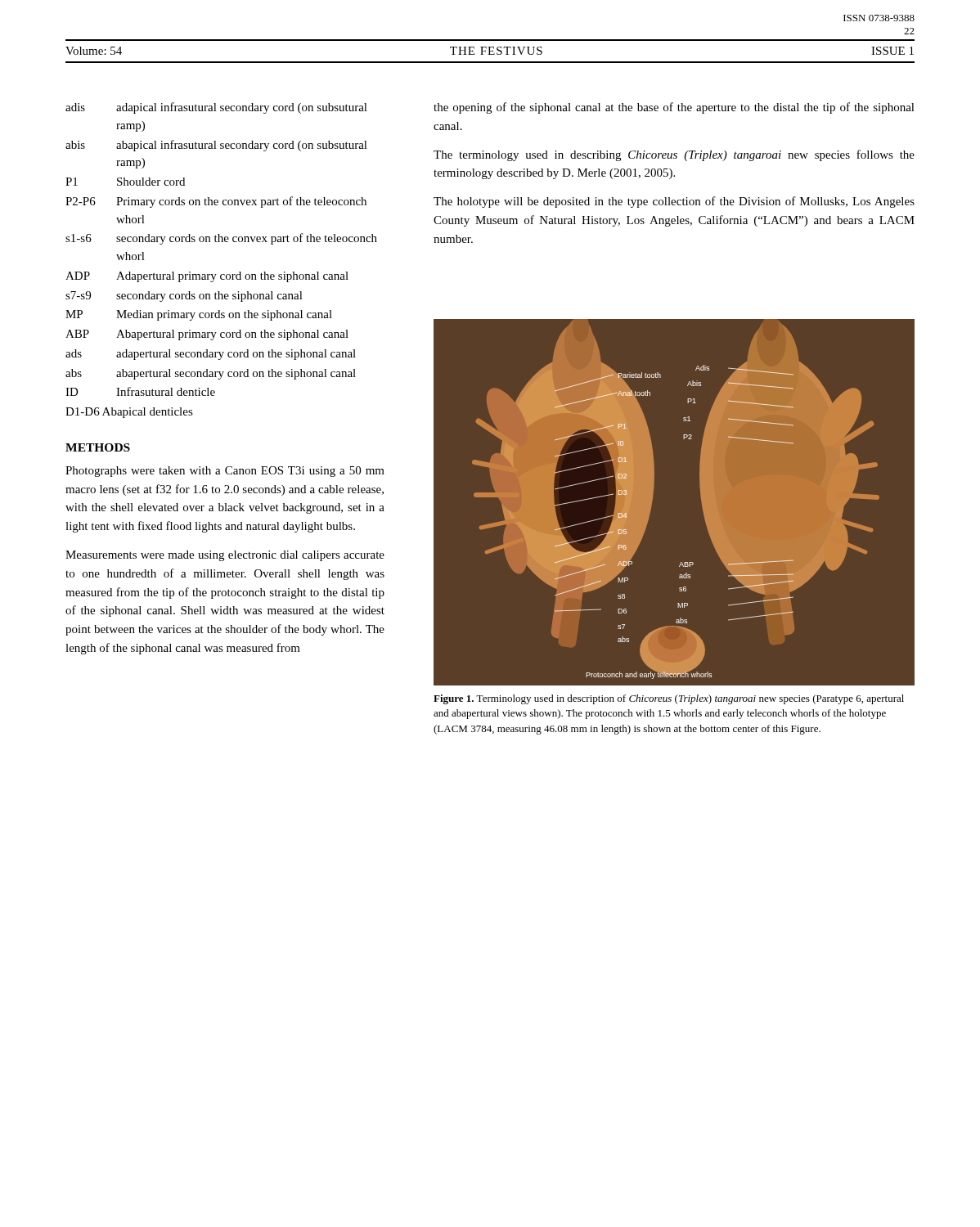
Task: Find the block on this page that starts "ADP Adapertural primary cord on the siphonal"
Action: [225, 276]
